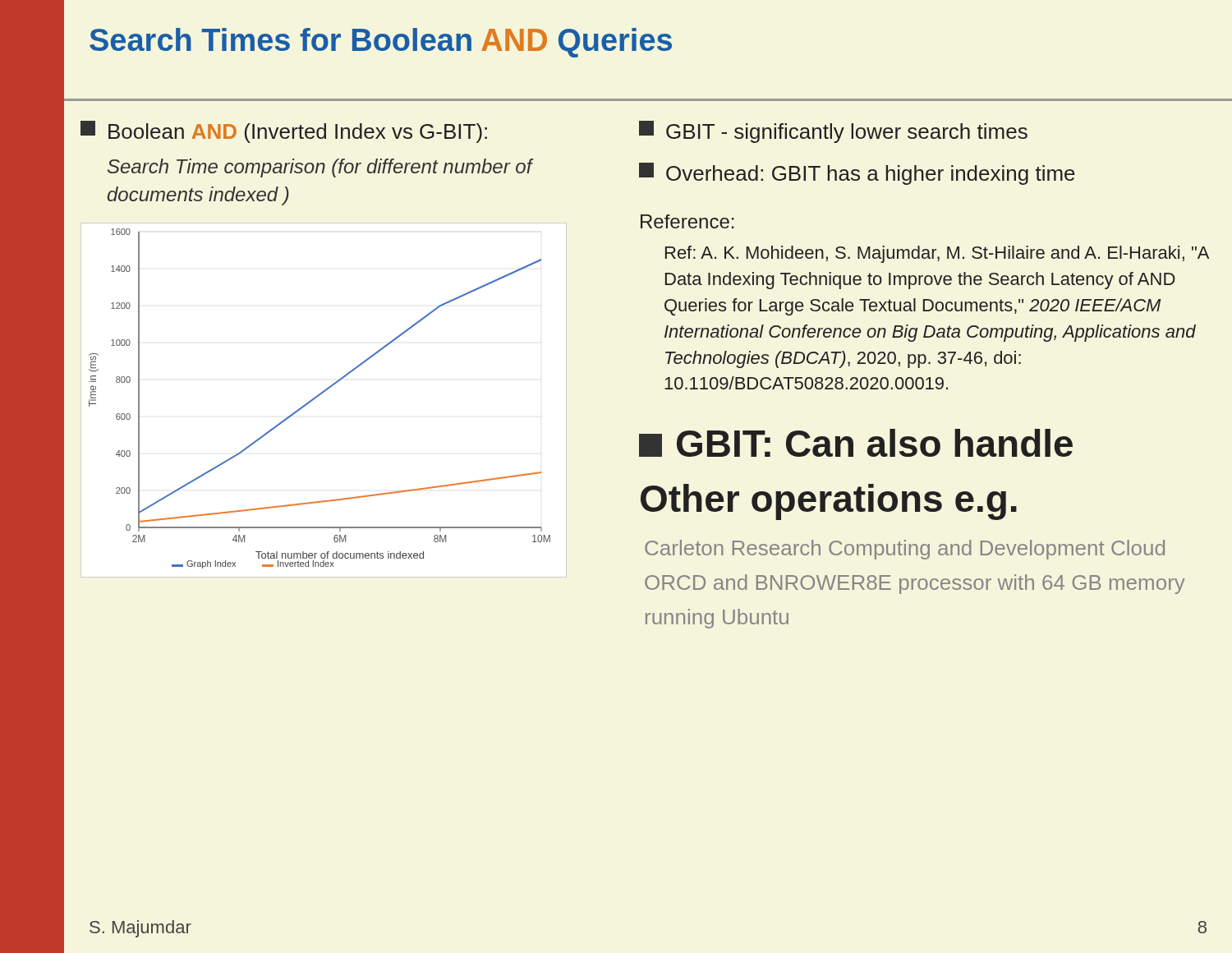Locate the block of text that opens with "Carleton Research Computing and Development"

pyautogui.click(x=915, y=583)
